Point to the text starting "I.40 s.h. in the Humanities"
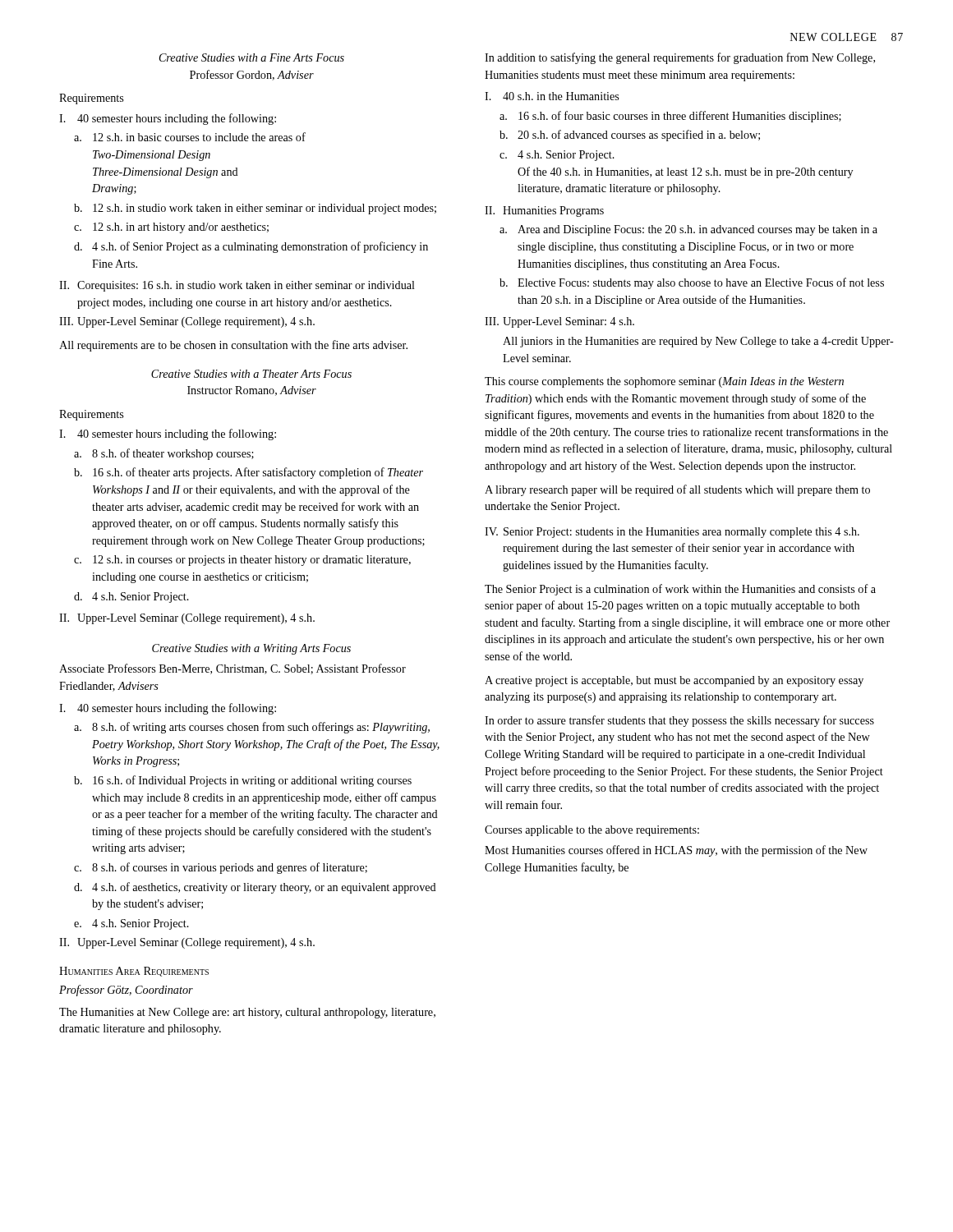953x1232 pixels. click(552, 96)
